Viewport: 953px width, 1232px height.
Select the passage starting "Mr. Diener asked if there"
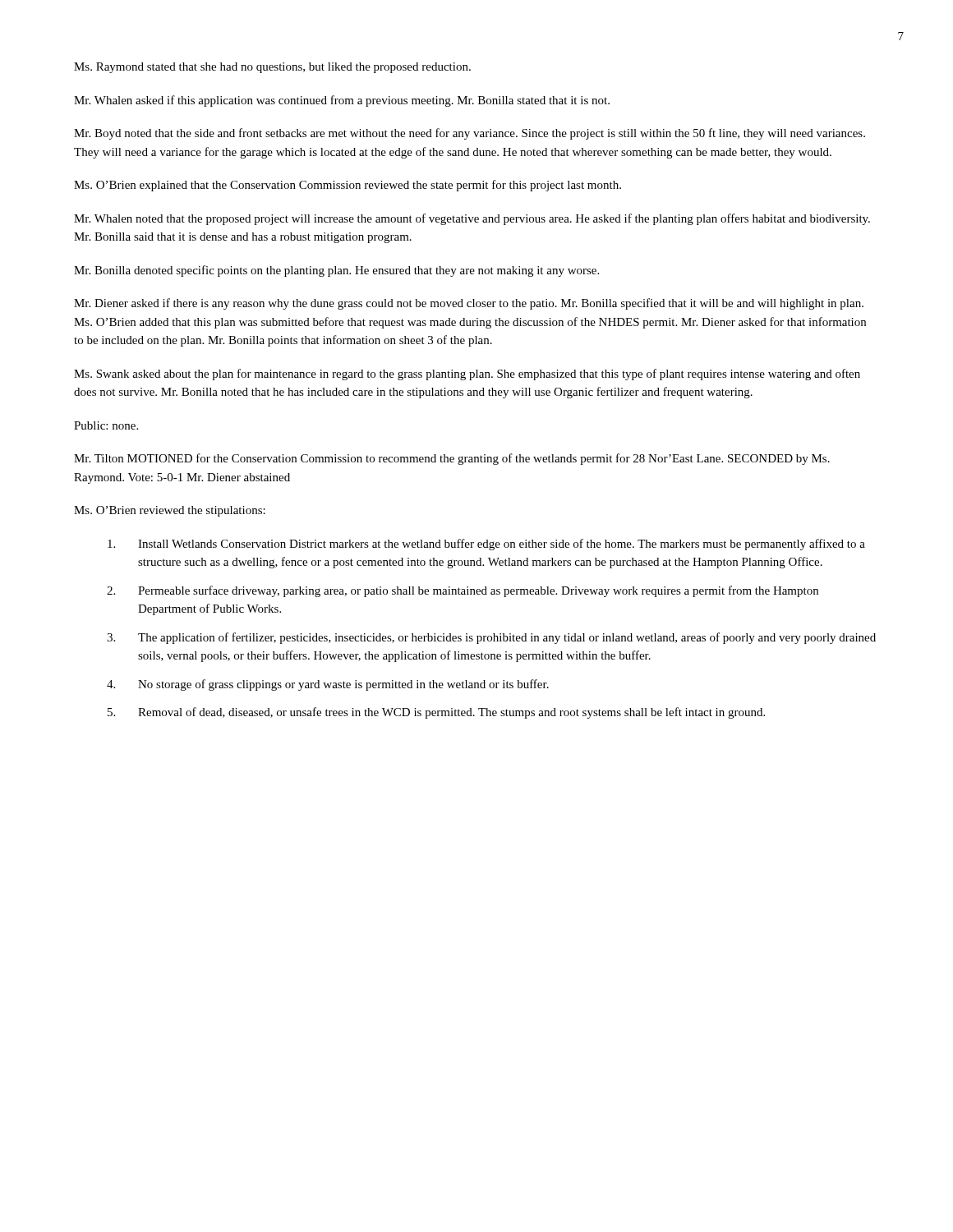(470, 322)
